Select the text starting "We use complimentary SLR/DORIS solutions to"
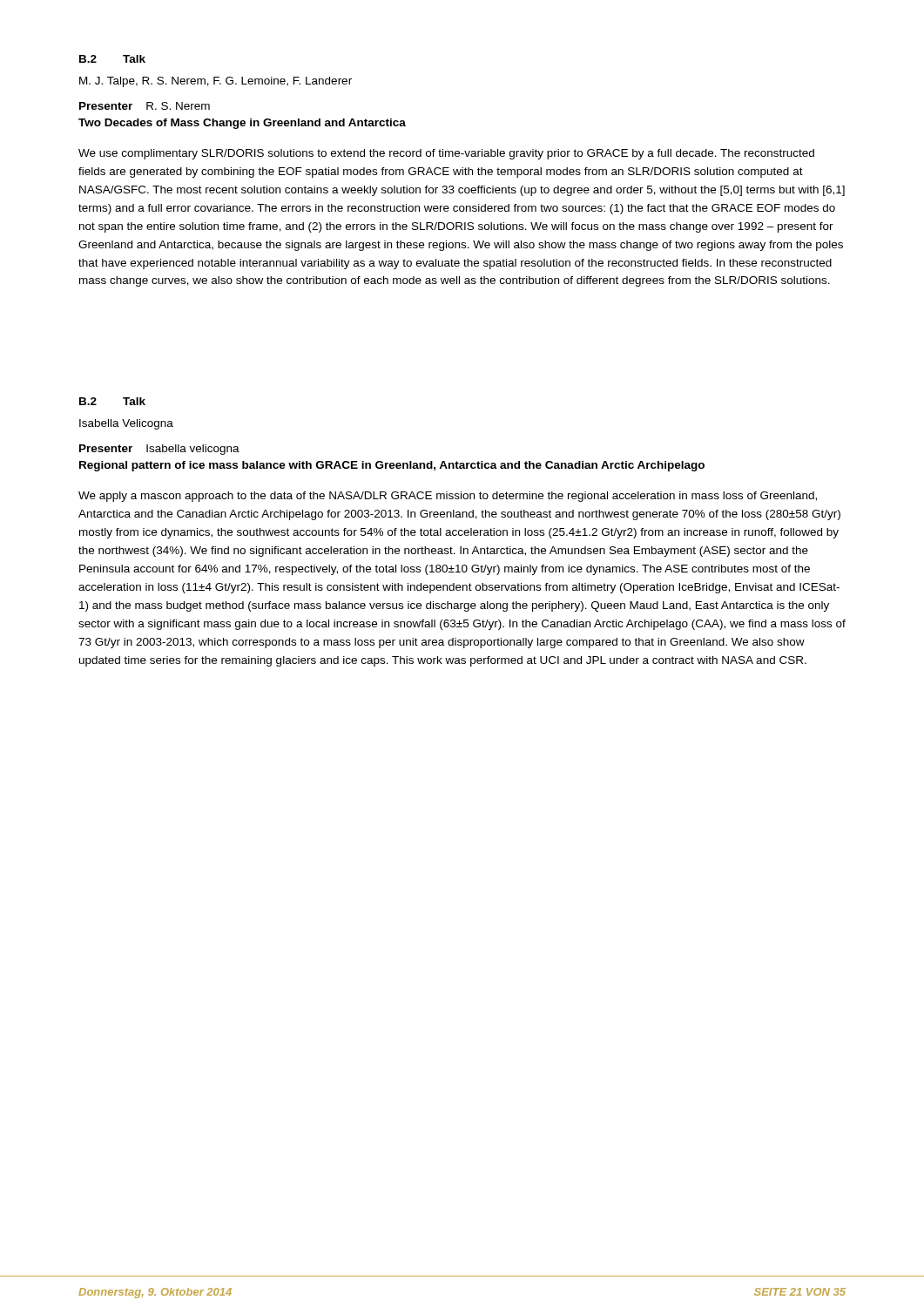 point(462,217)
